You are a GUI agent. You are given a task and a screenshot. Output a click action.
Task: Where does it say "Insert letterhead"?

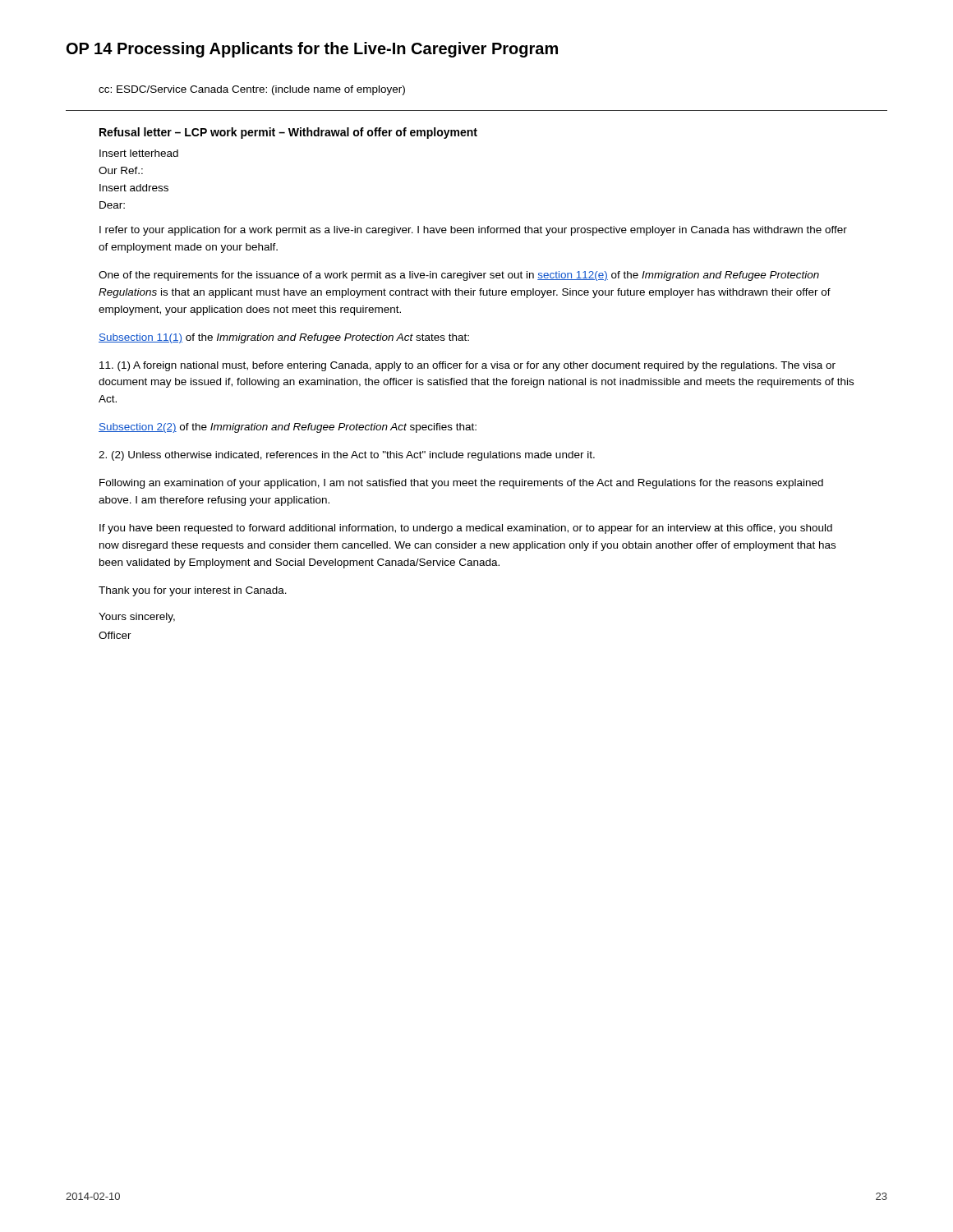[x=139, y=153]
